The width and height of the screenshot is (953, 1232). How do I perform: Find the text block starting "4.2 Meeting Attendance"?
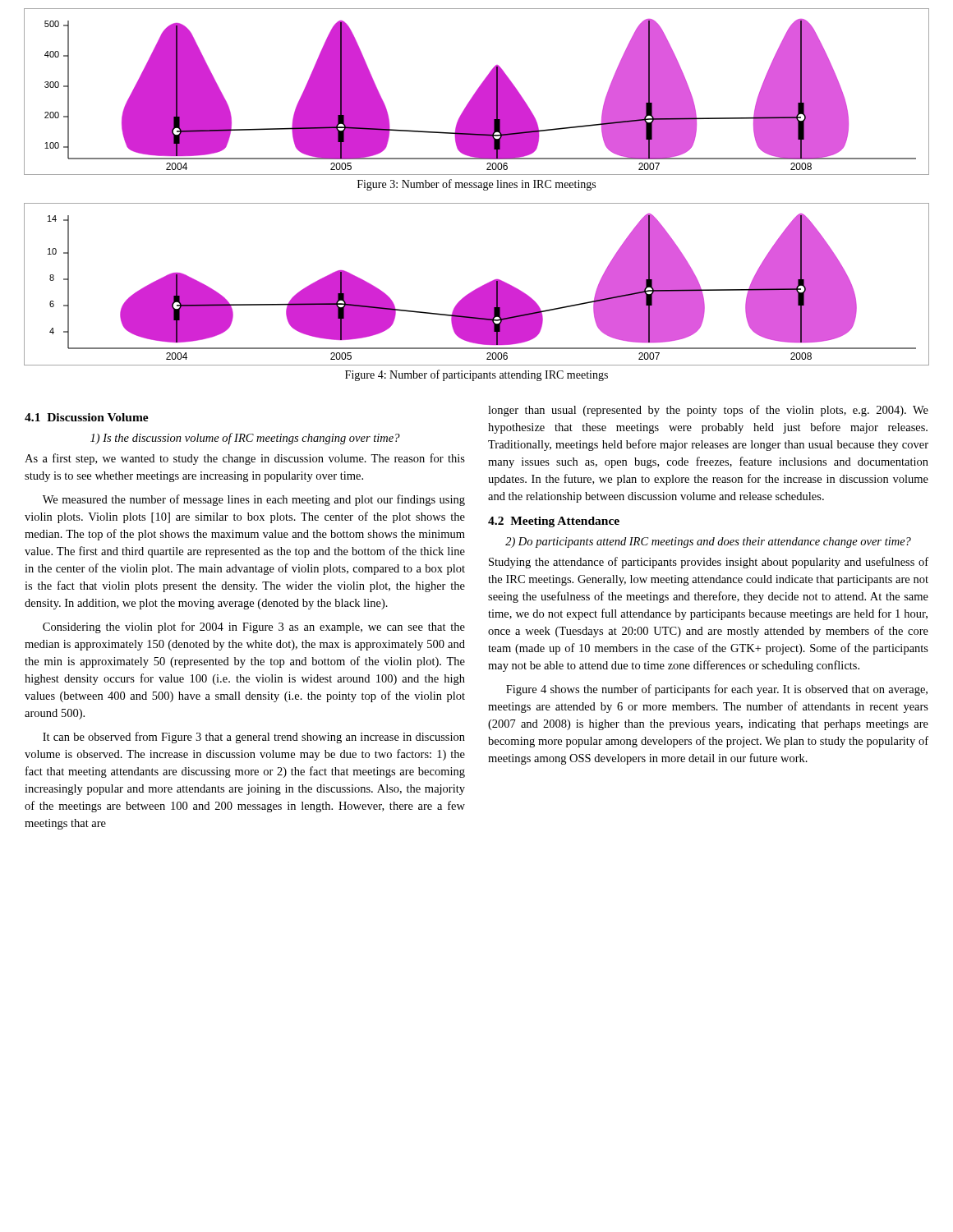pyautogui.click(x=554, y=520)
